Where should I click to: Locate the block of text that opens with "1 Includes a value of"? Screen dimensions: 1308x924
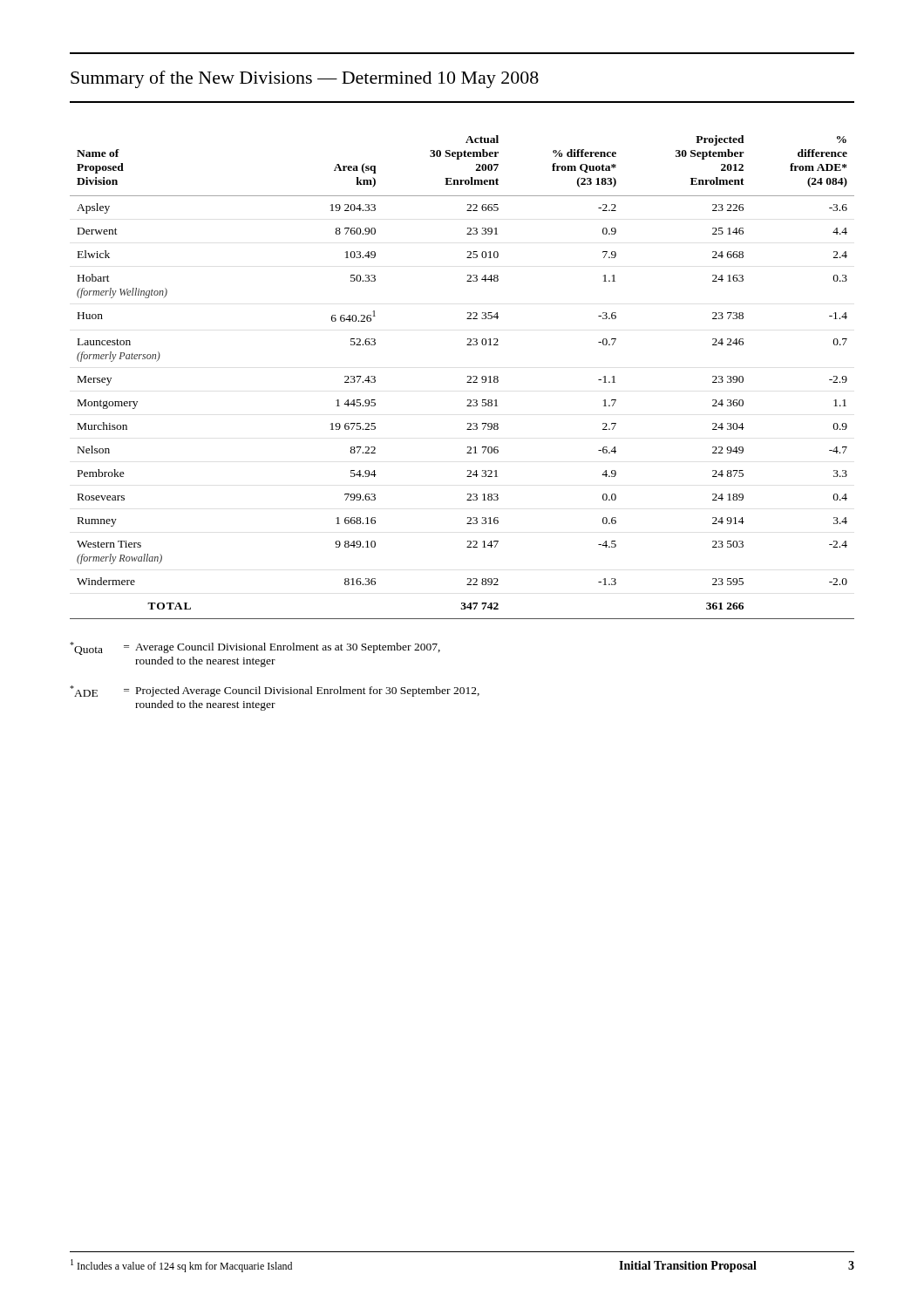click(x=181, y=1265)
